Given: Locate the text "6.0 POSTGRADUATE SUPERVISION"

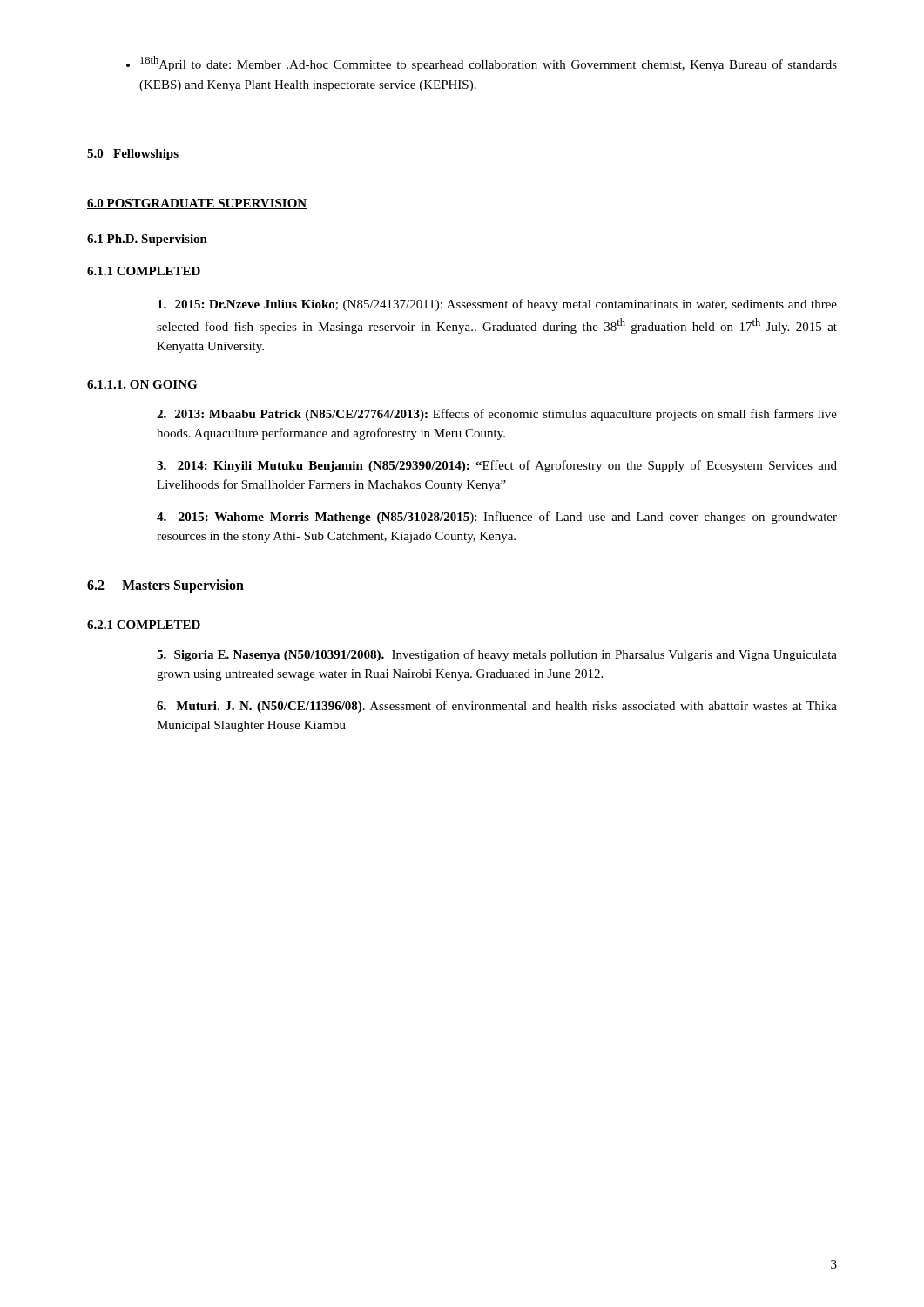Looking at the screenshot, I should (x=197, y=203).
